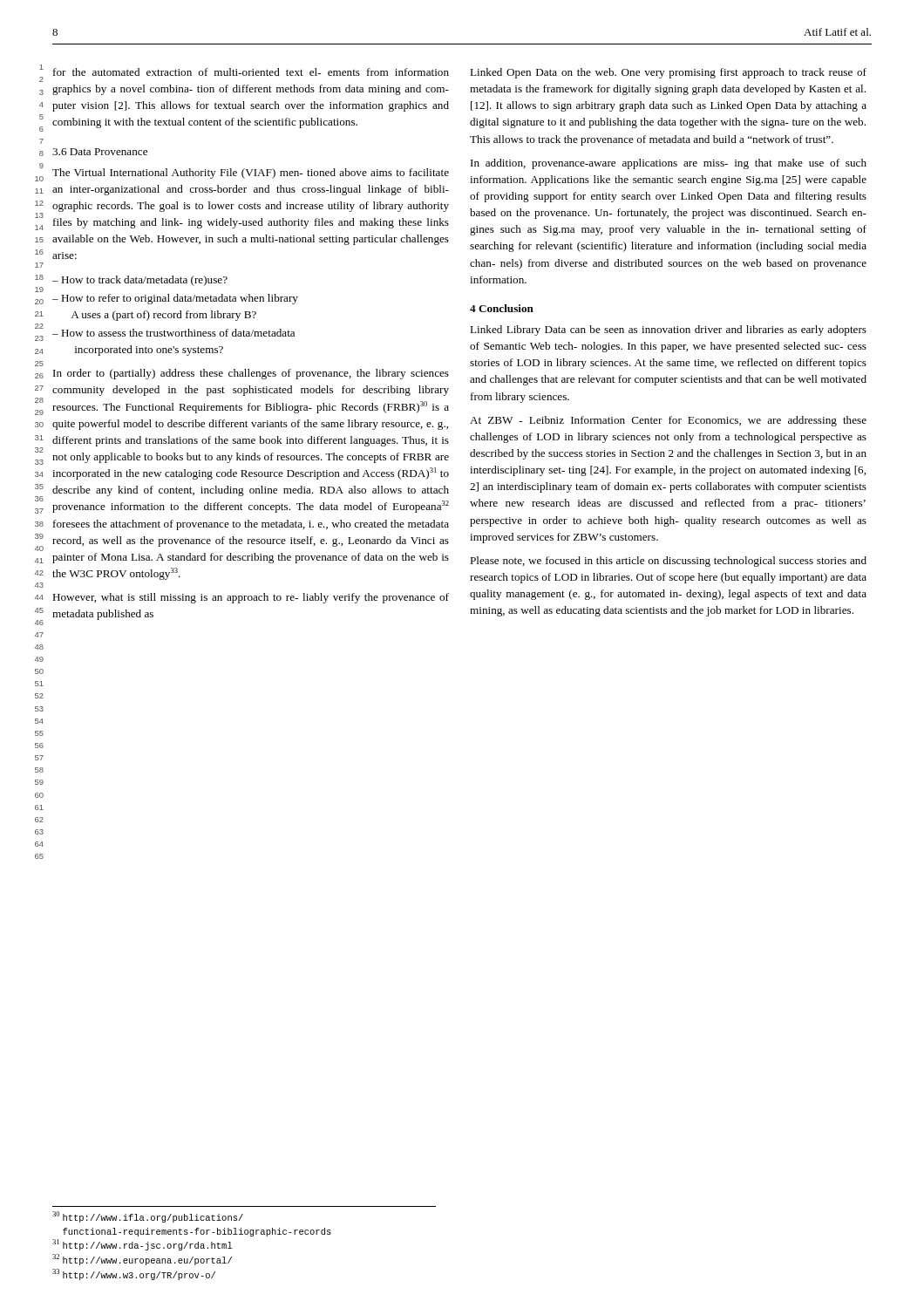Locate the text block that reads "The Virtual International Authority File"
The width and height of the screenshot is (924, 1308).
251,214
